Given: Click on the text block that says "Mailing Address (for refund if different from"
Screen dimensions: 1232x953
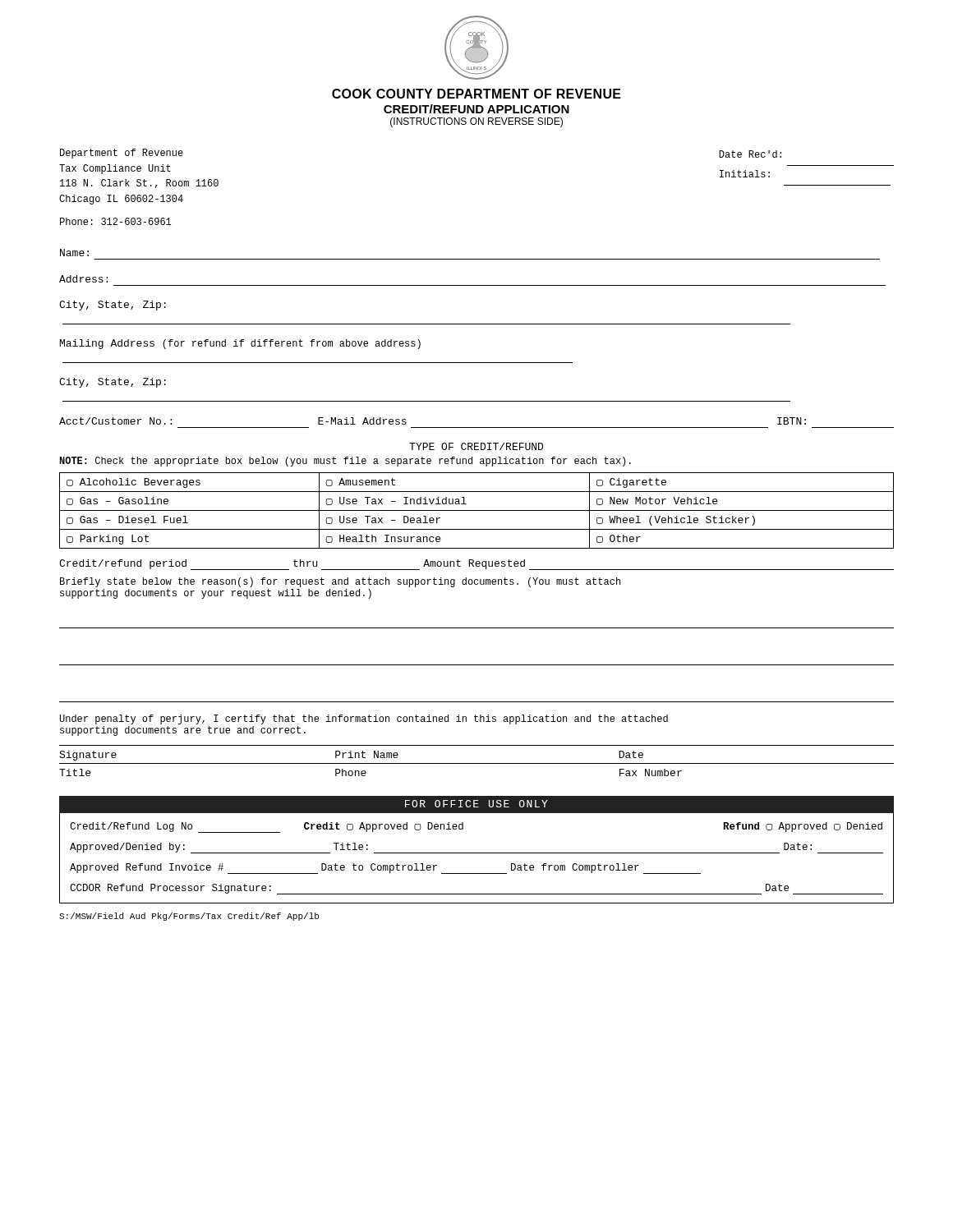Looking at the screenshot, I should (316, 350).
